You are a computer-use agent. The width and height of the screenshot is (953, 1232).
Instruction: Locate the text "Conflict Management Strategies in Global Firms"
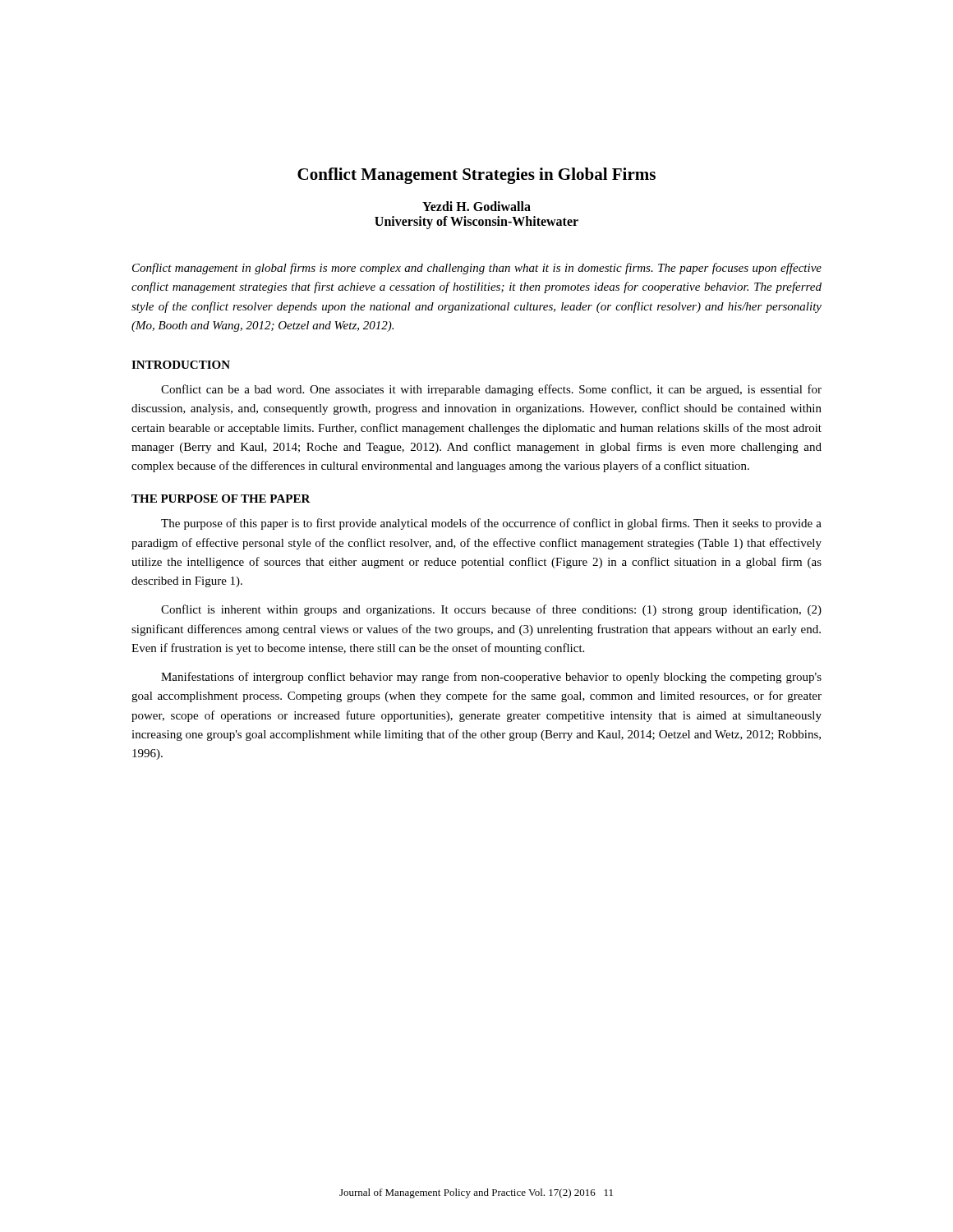[476, 175]
